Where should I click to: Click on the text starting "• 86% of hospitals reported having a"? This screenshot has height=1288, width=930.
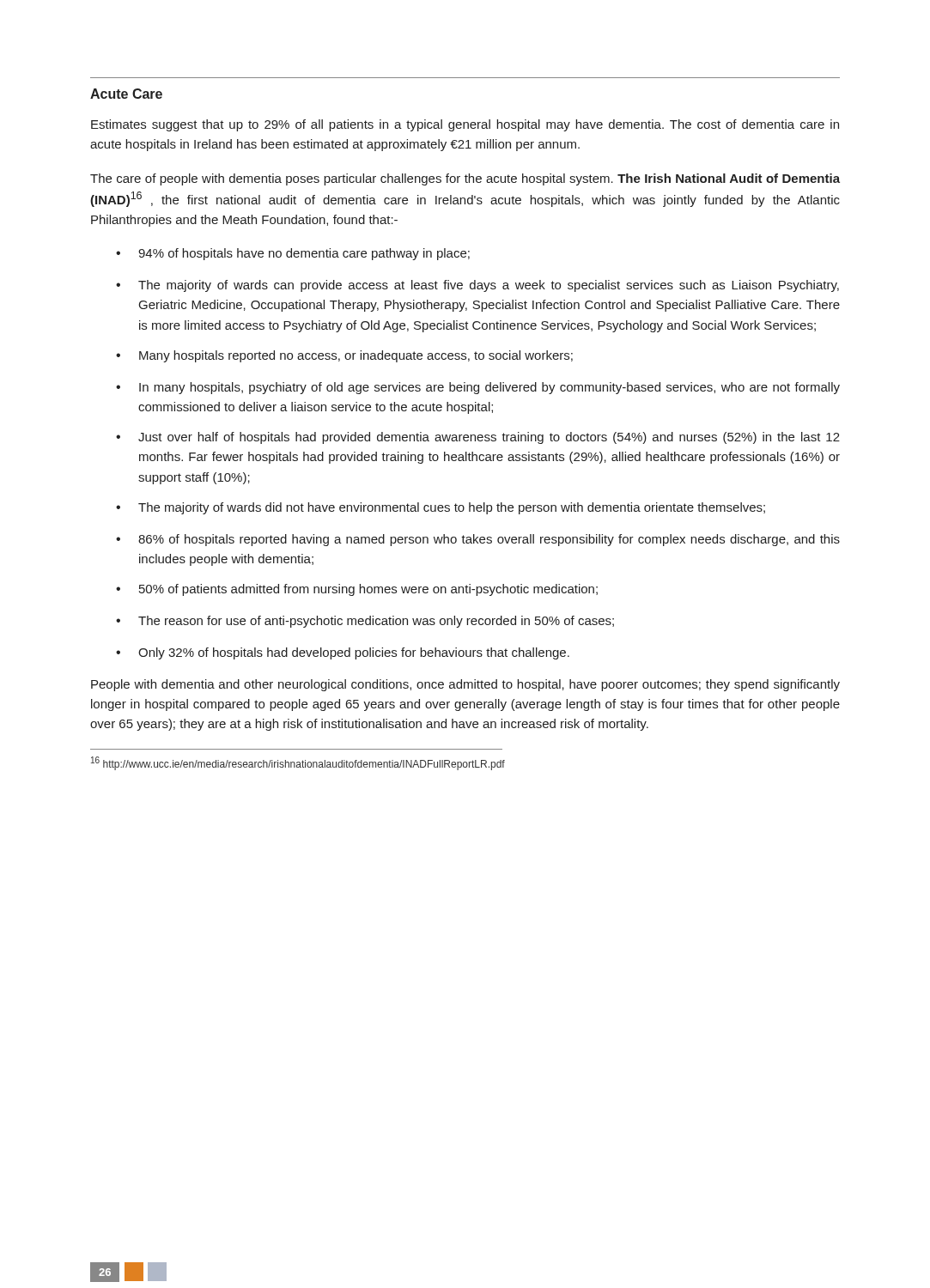pyautogui.click(x=478, y=549)
